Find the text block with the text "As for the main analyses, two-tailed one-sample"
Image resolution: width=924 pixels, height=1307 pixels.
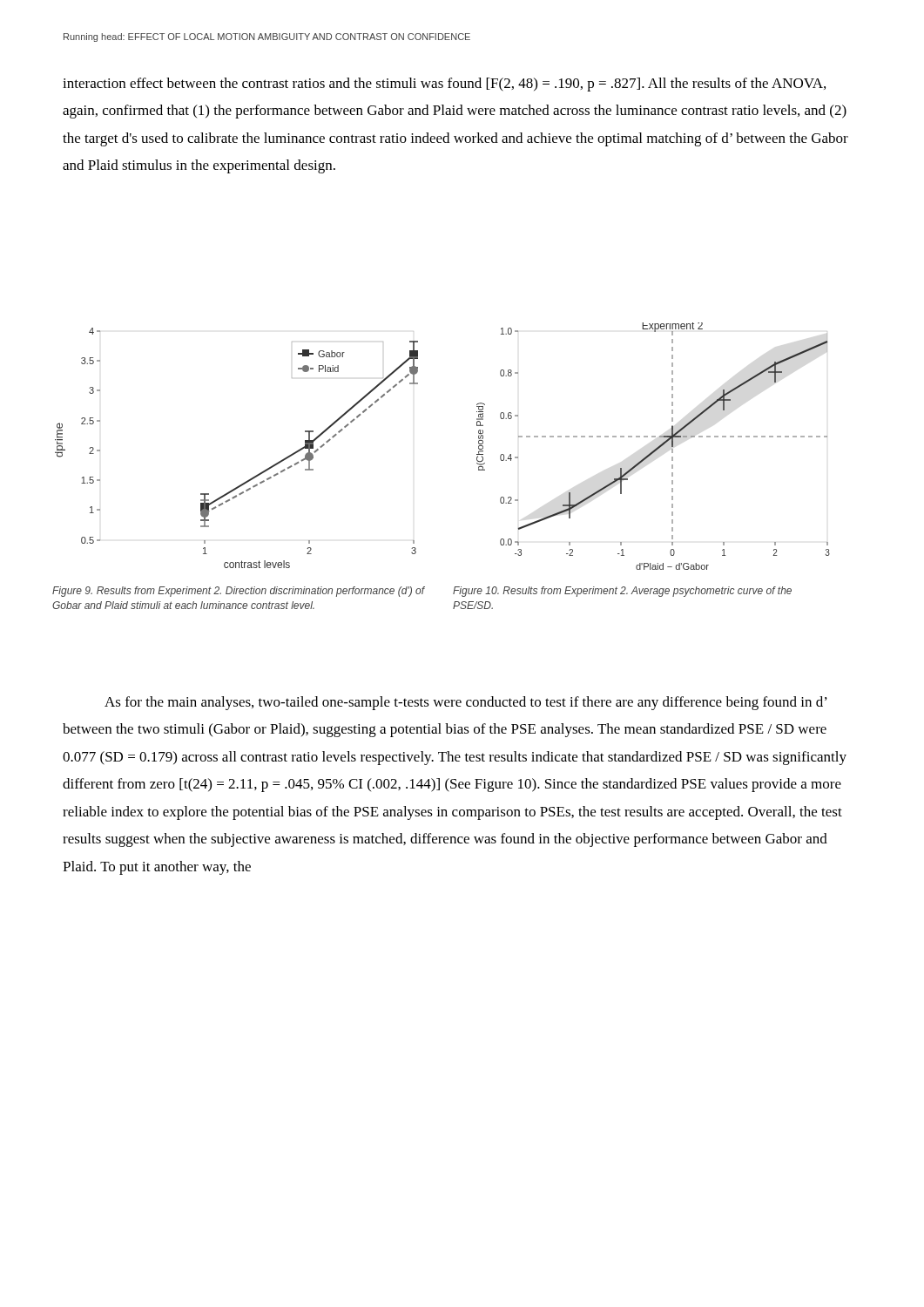455,784
